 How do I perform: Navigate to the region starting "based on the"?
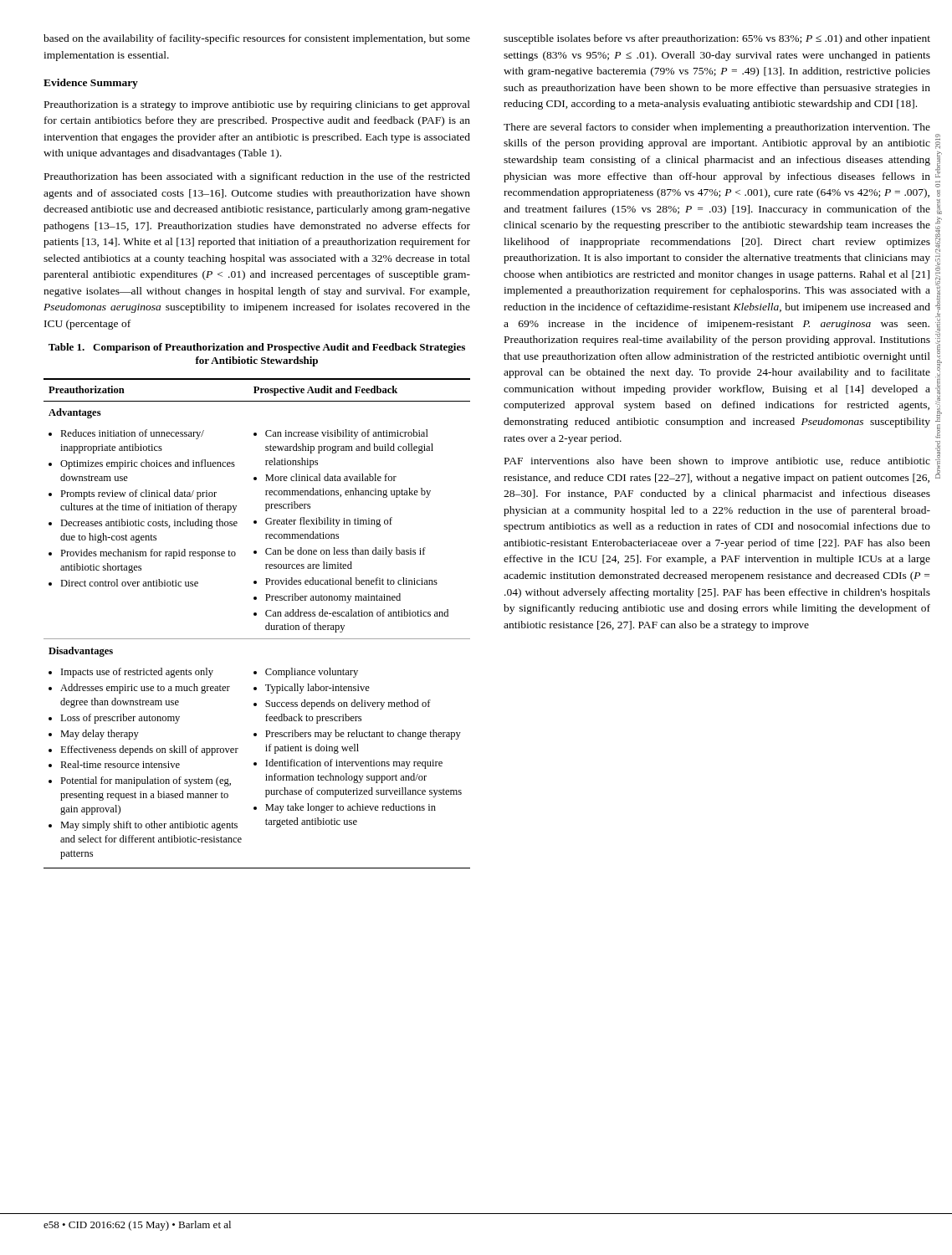(x=257, y=46)
